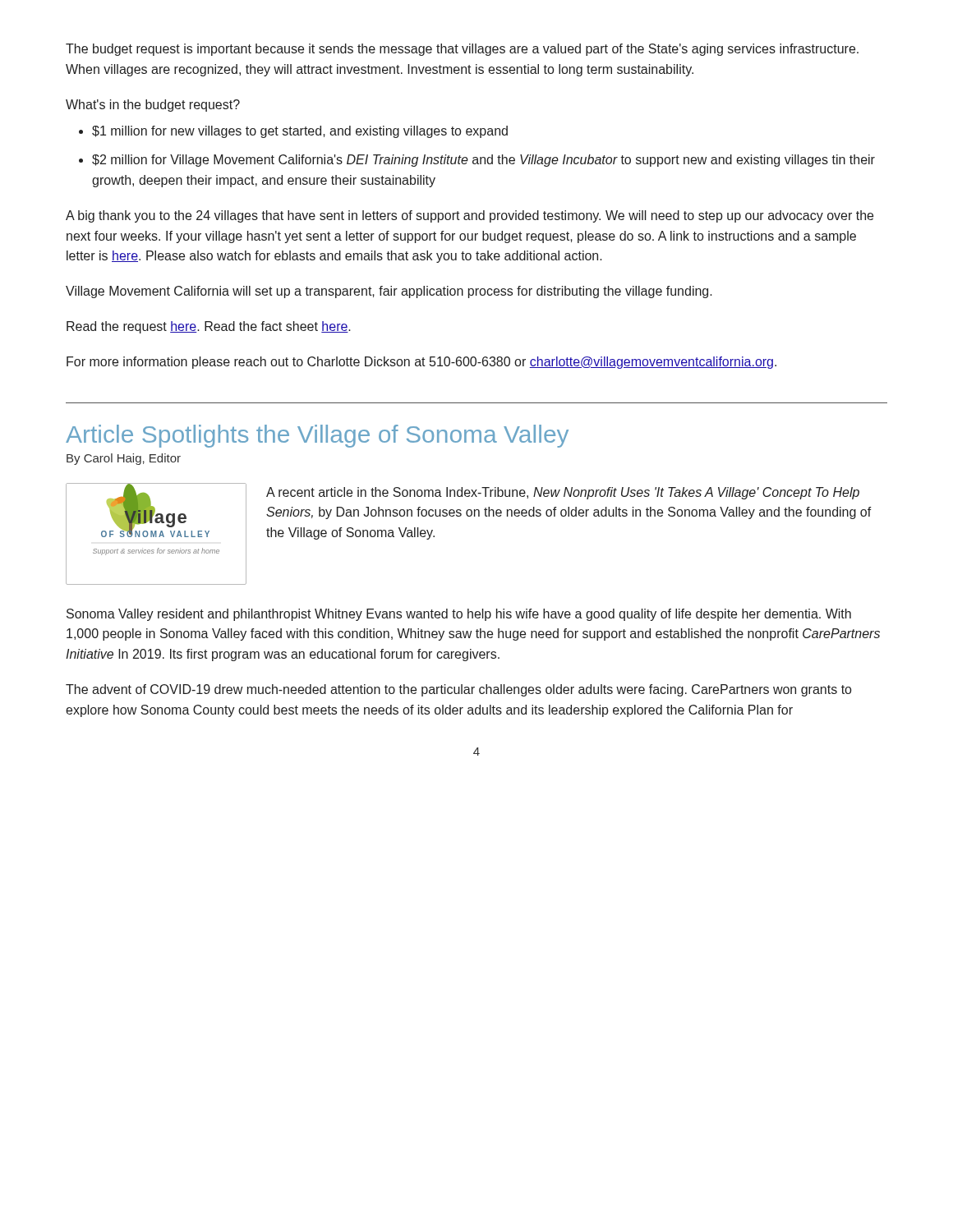Find the passage starting "Sonoma Valley resident and philanthropist Whitney"
Image resolution: width=953 pixels, height=1232 pixels.
[473, 634]
